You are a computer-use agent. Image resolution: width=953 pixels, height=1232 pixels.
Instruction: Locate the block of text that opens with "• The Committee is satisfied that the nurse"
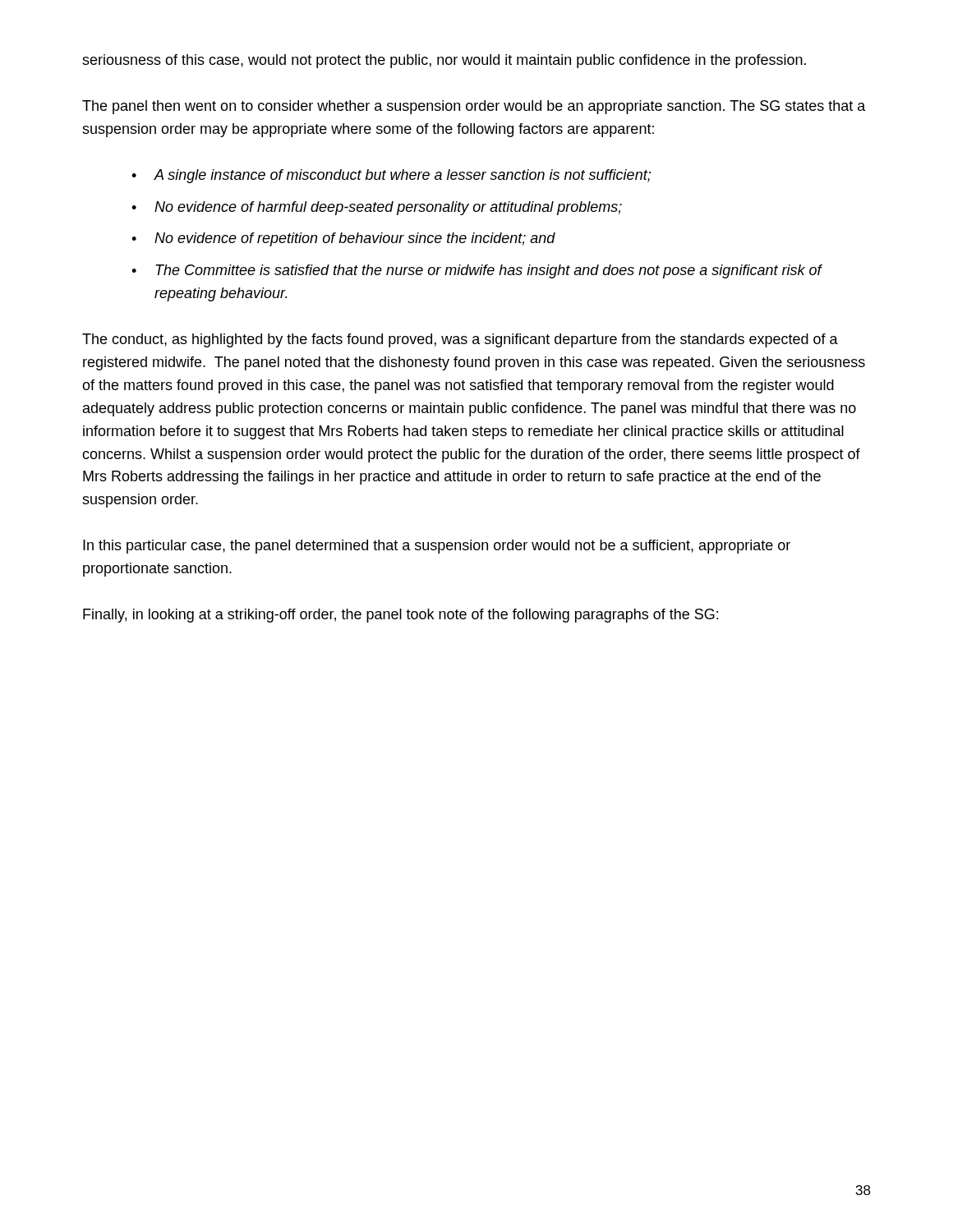(x=501, y=283)
